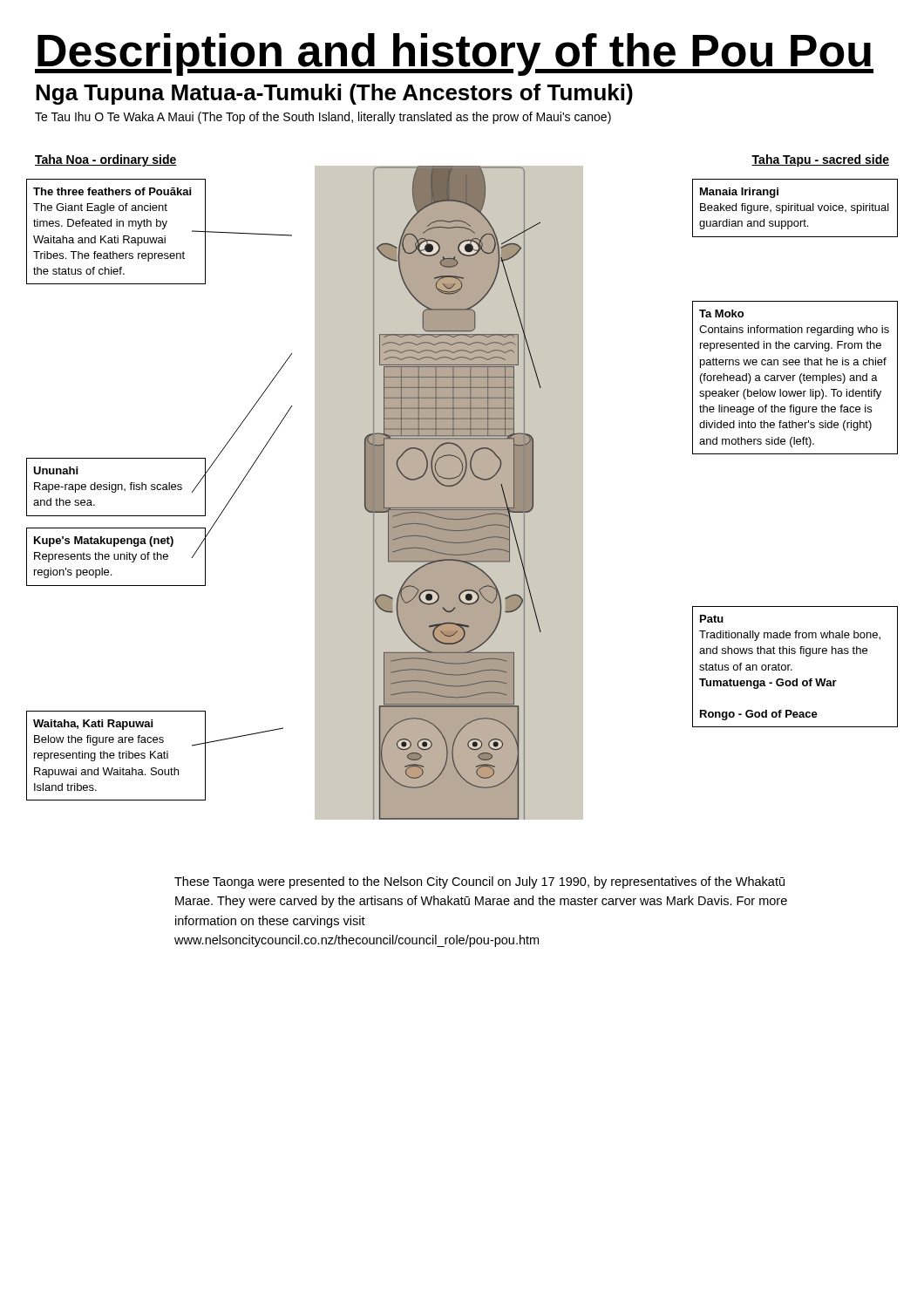Click the passage that begins "These Taonga were presented to"
924x1308 pixels.
(x=481, y=911)
